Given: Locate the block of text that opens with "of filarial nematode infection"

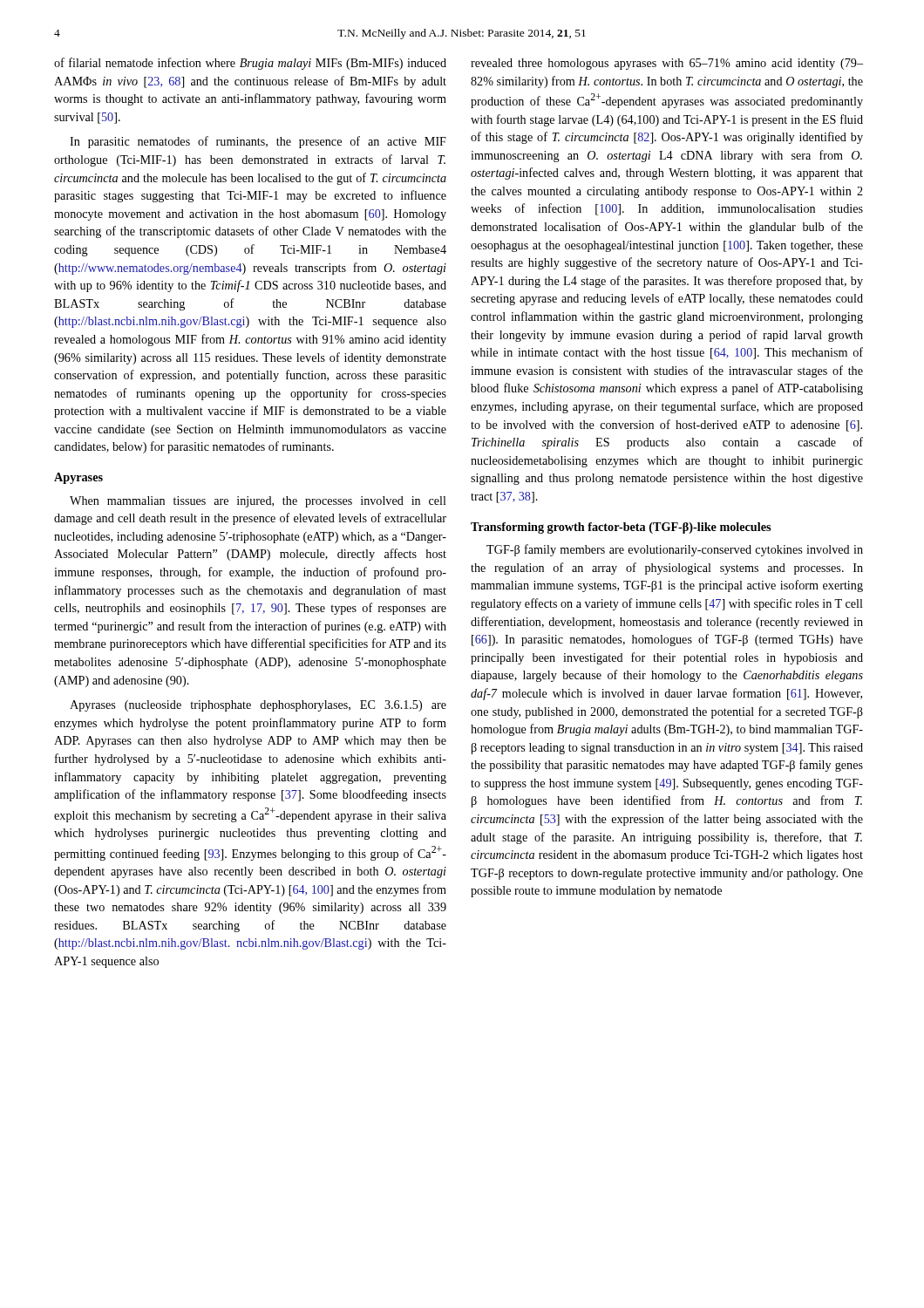Looking at the screenshot, I should (x=250, y=90).
